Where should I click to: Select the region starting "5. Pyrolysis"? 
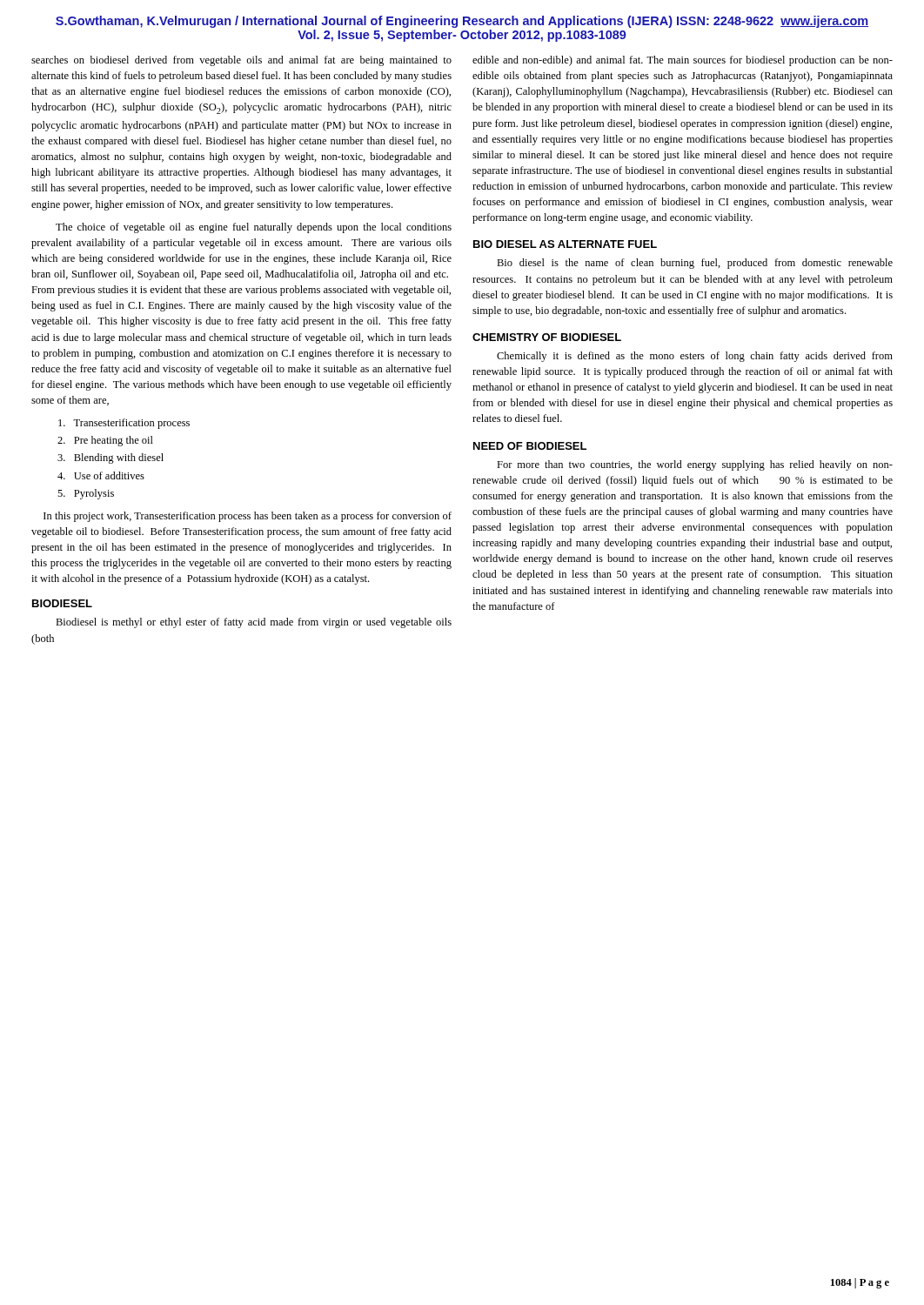tap(86, 493)
